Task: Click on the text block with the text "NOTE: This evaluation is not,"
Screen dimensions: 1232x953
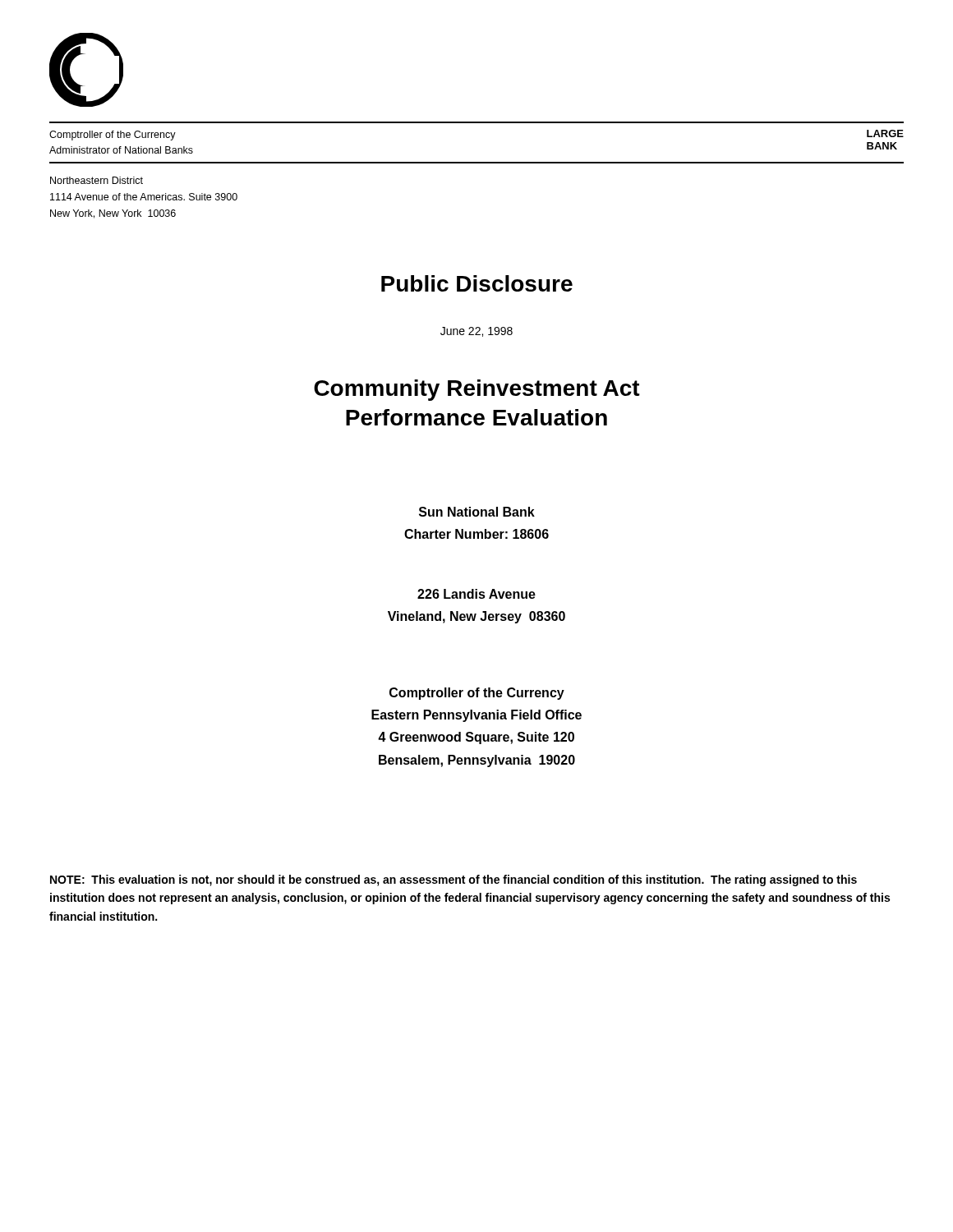Action: 470,898
